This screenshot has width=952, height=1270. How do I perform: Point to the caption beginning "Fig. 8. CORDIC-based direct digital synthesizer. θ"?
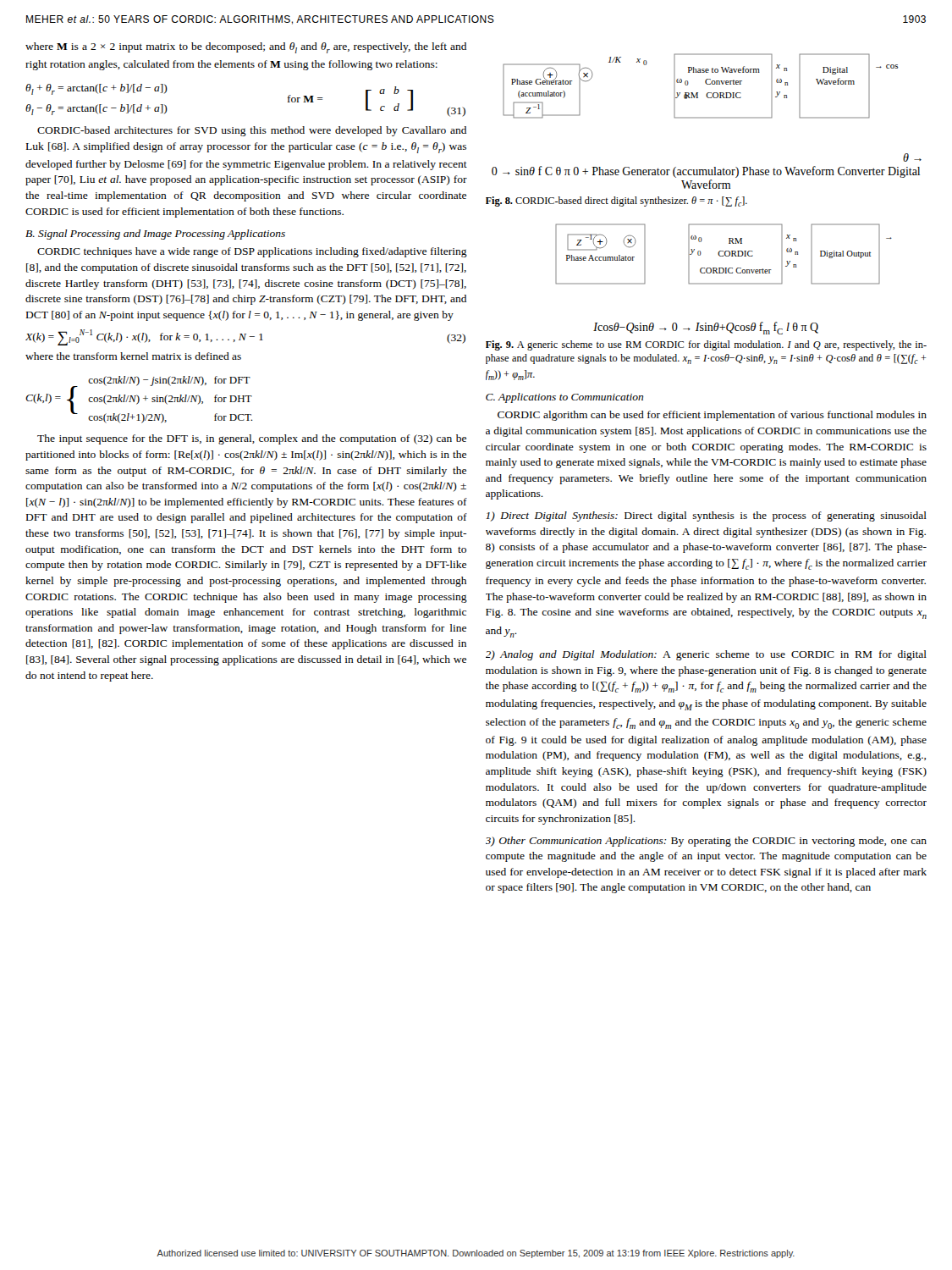[616, 202]
